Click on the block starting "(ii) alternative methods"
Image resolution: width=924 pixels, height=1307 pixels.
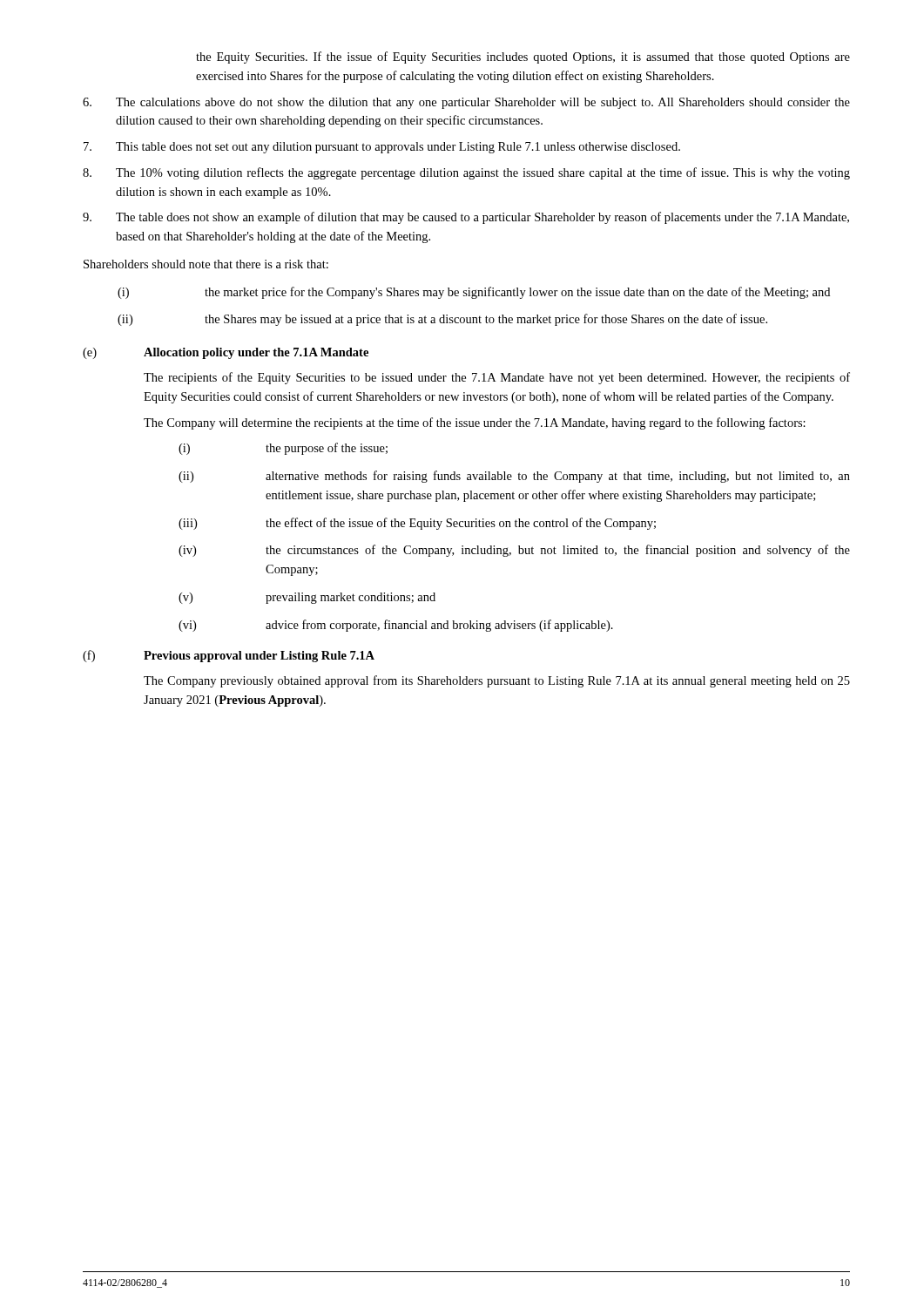tap(514, 486)
